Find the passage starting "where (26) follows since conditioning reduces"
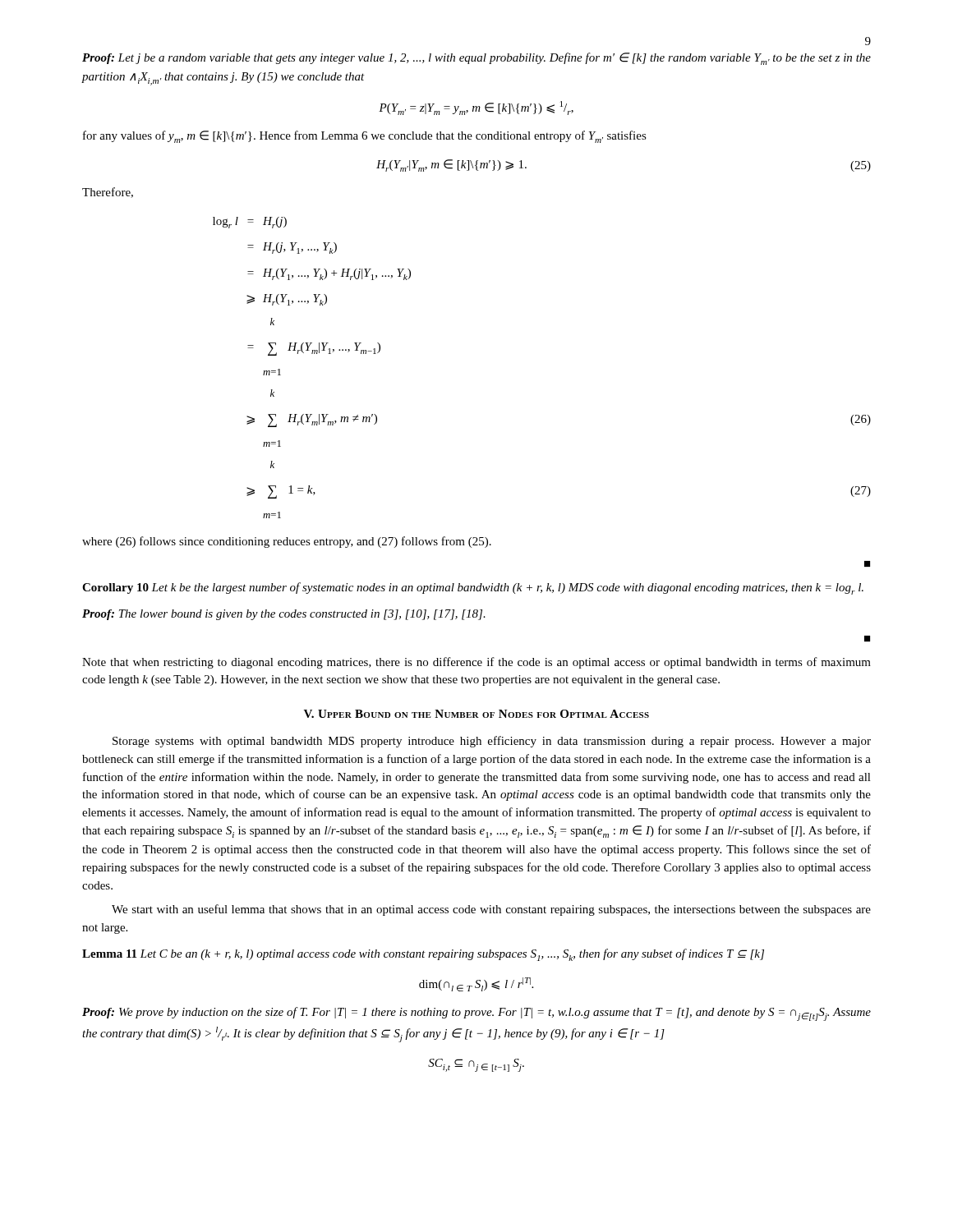 pyautogui.click(x=476, y=542)
